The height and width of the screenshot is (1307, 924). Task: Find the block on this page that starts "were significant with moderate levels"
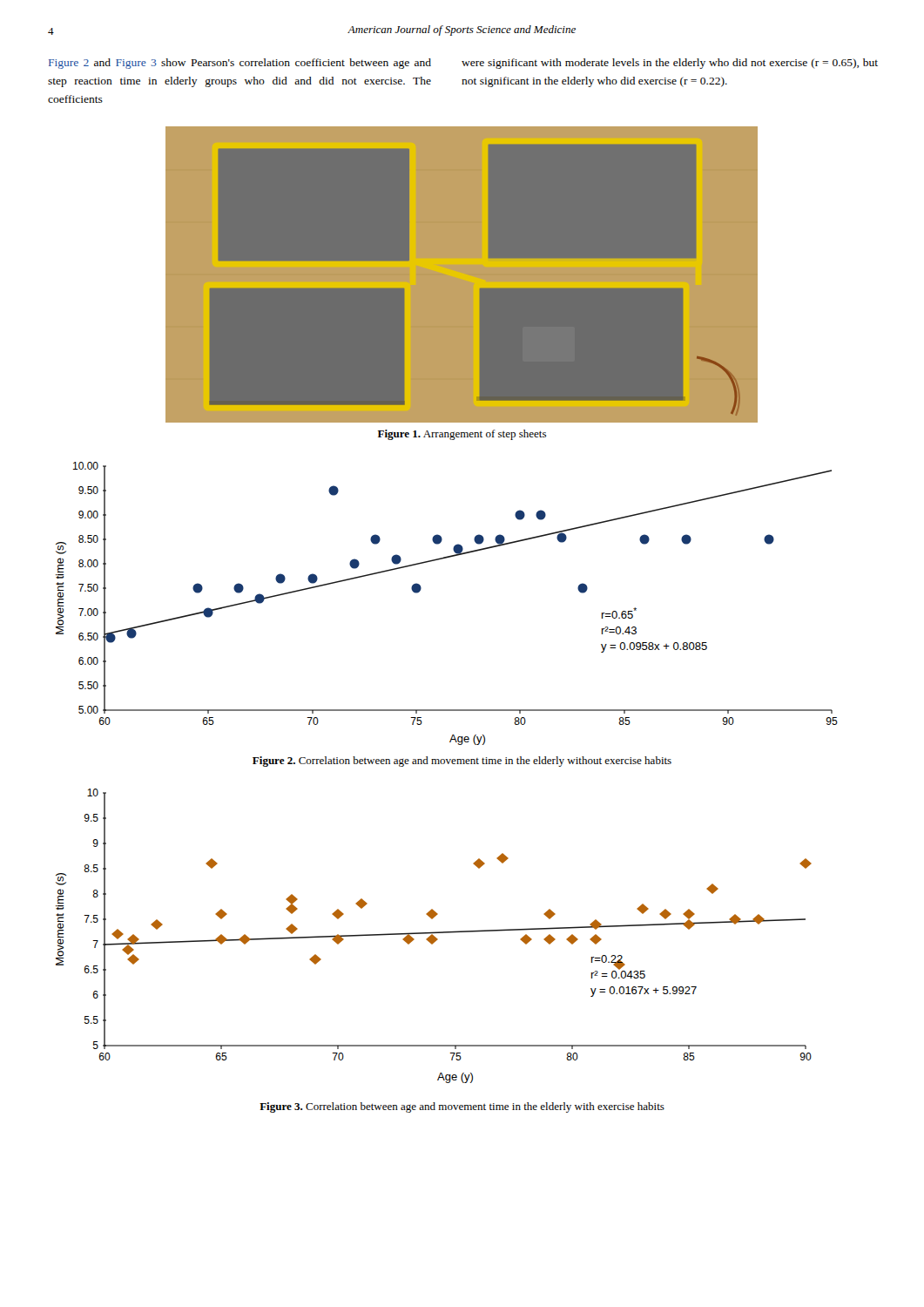(670, 71)
